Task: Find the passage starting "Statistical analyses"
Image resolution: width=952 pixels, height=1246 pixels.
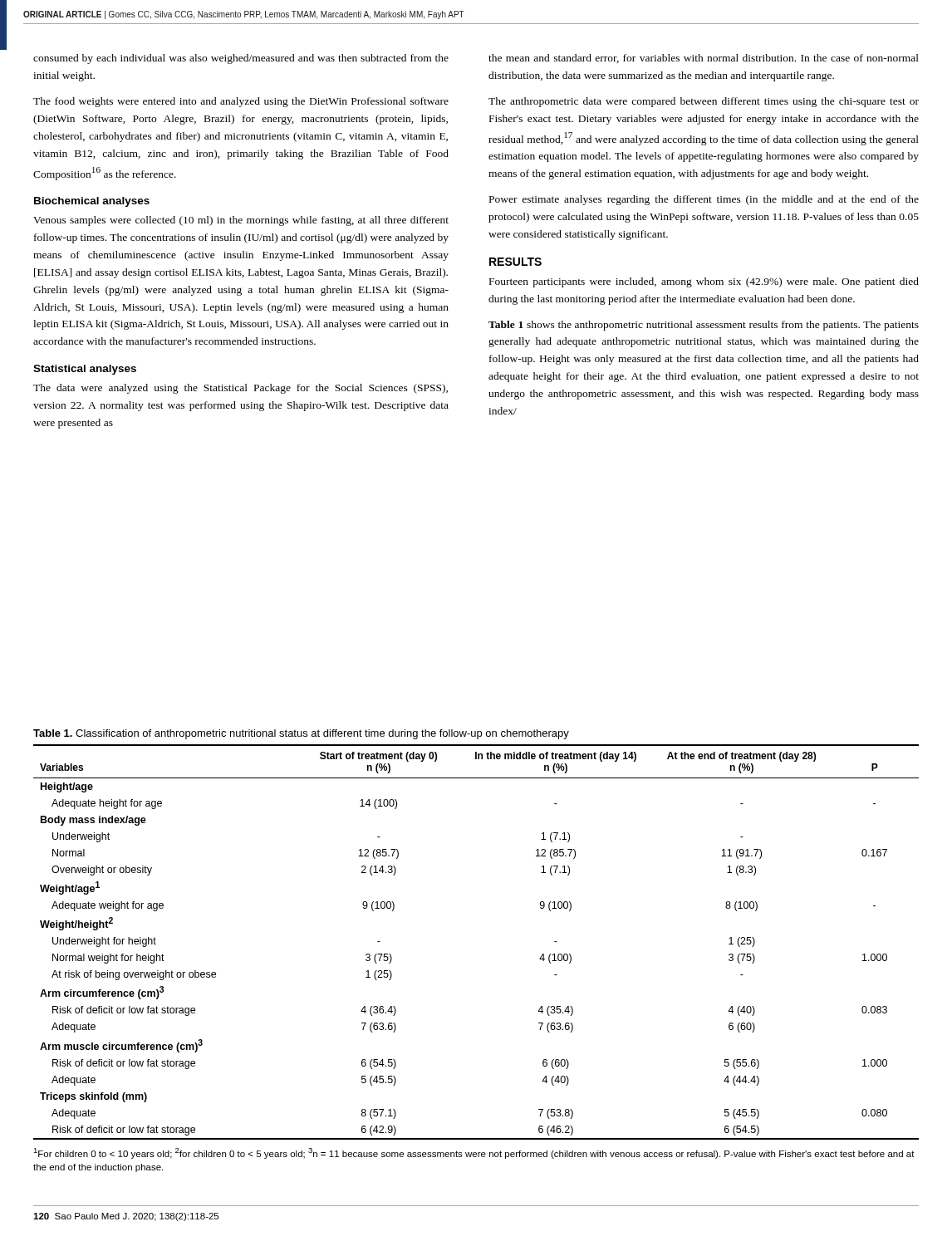Action: pyautogui.click(x=85, y=369)
